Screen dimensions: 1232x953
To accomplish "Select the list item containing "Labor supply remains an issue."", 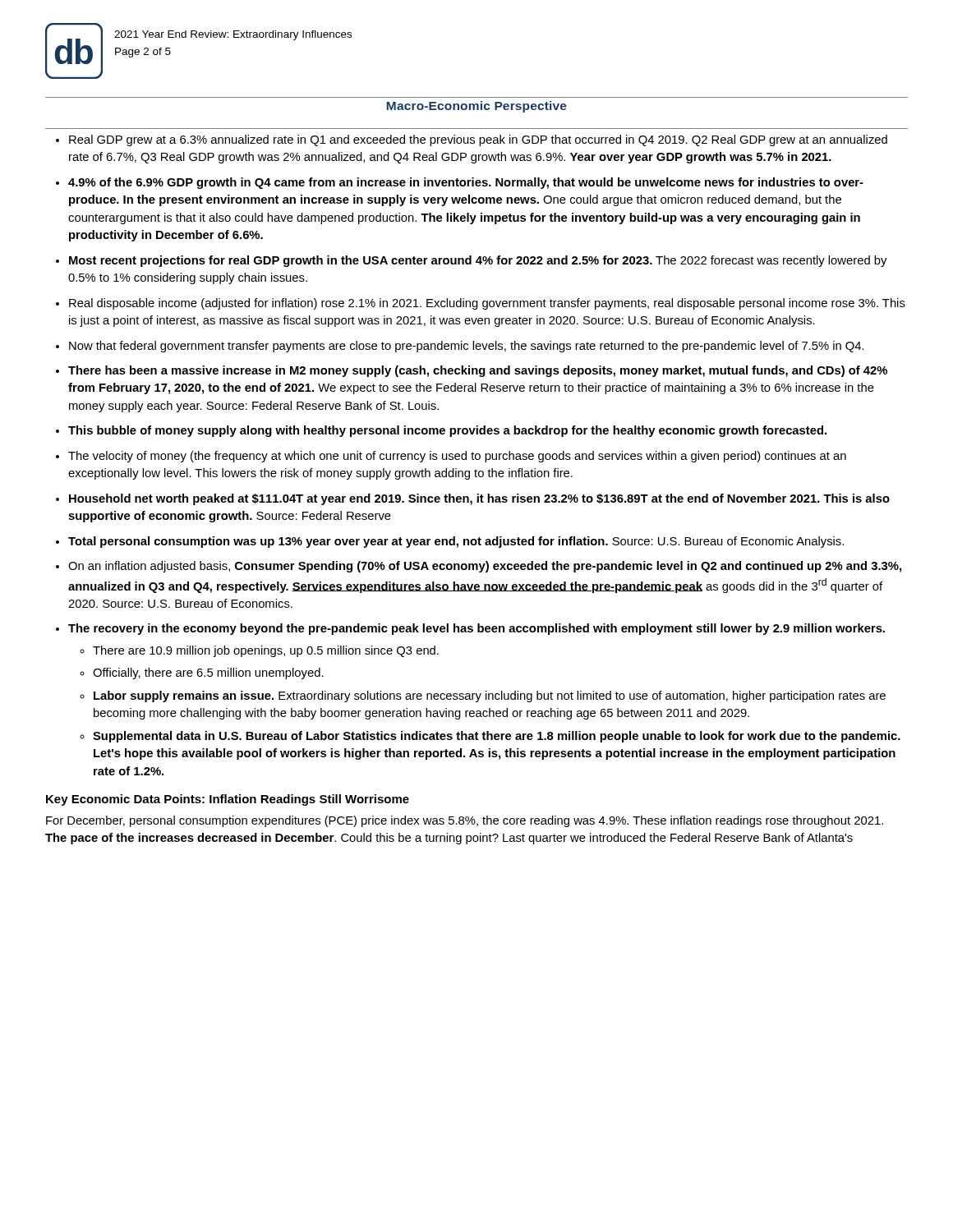I will (489, 704).
